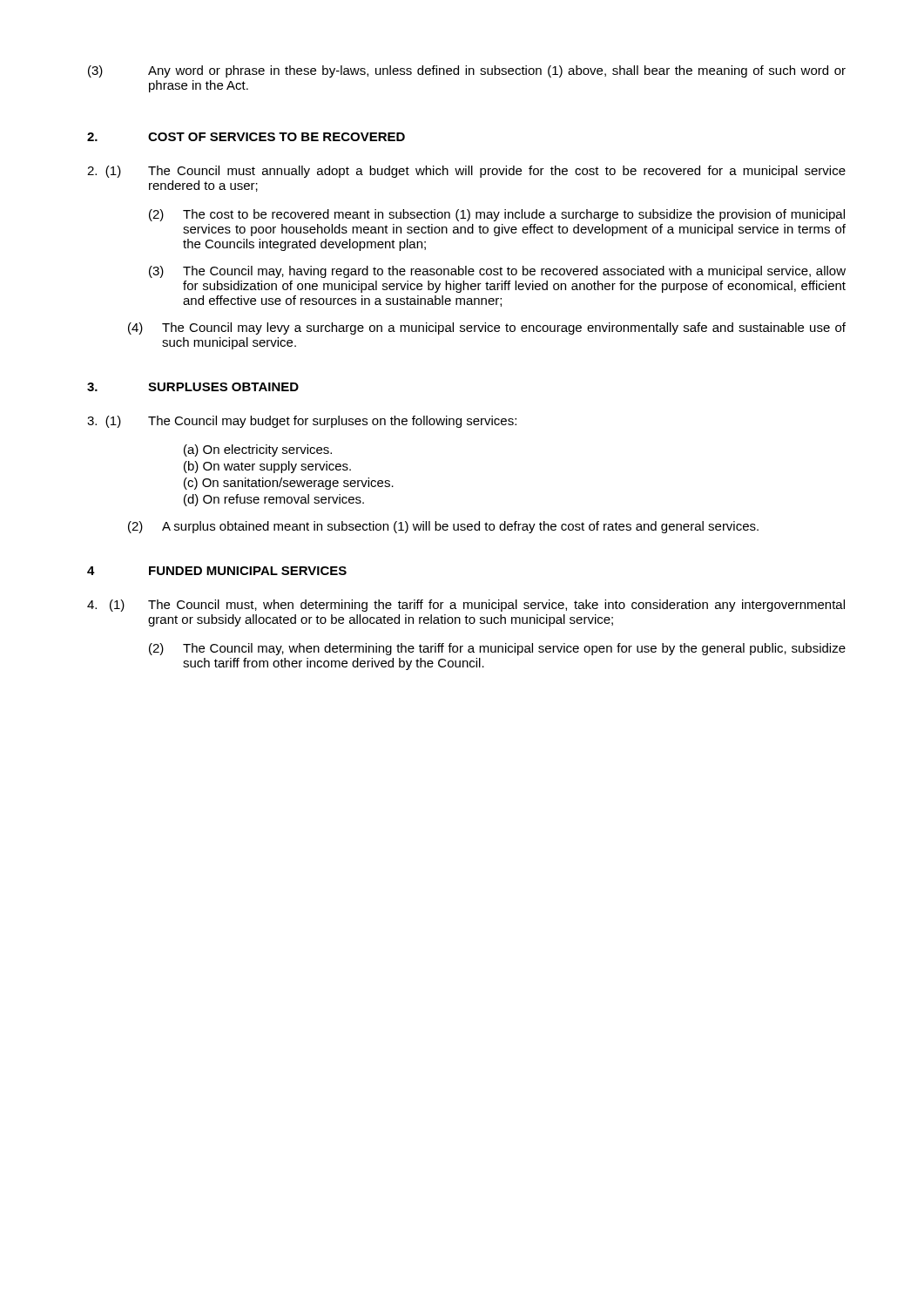
Task: Navigate to the passage starting "3. (1) The Council may budget"
Action: tap(466, 420)
